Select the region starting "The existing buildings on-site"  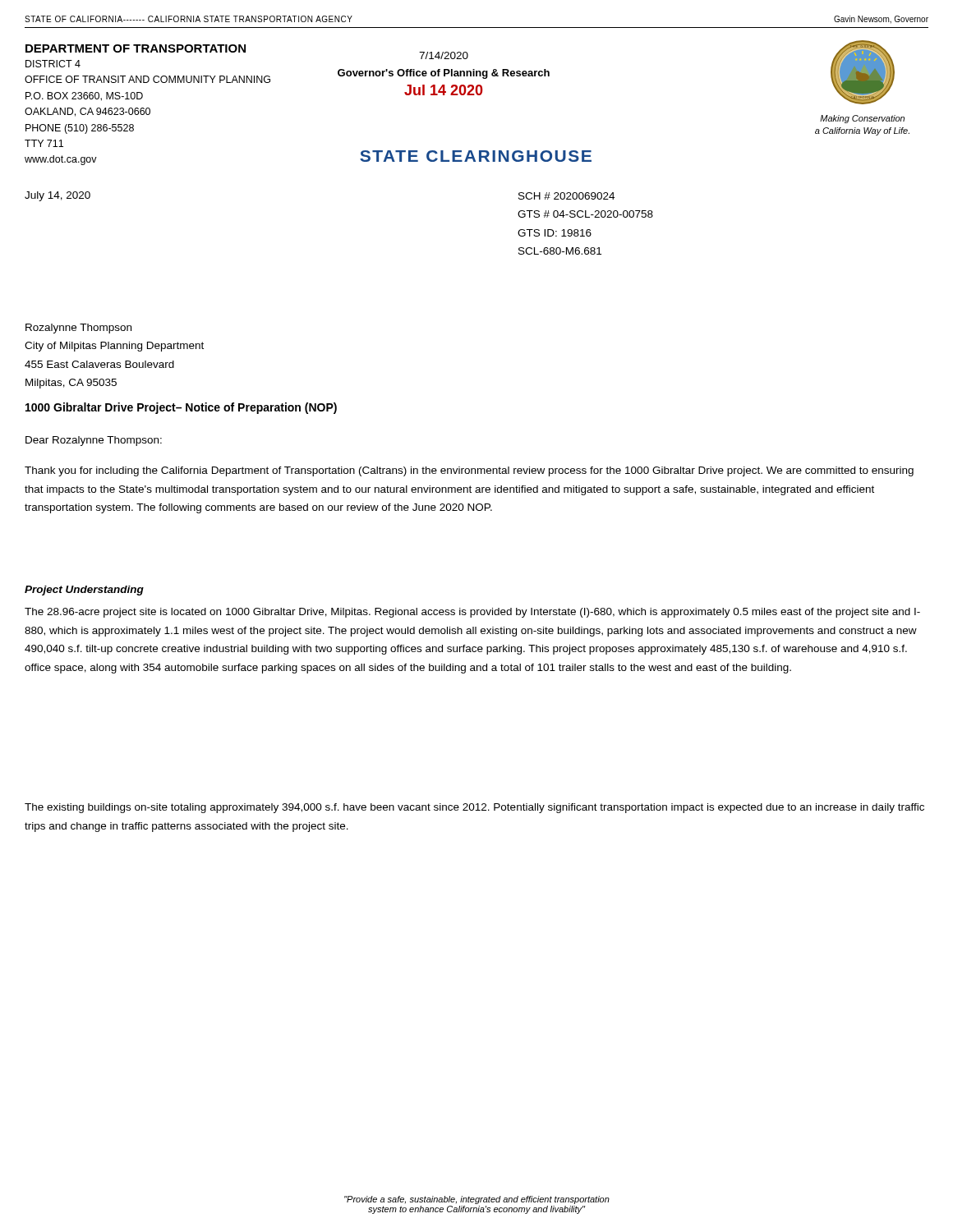click(x=475, y=816)
